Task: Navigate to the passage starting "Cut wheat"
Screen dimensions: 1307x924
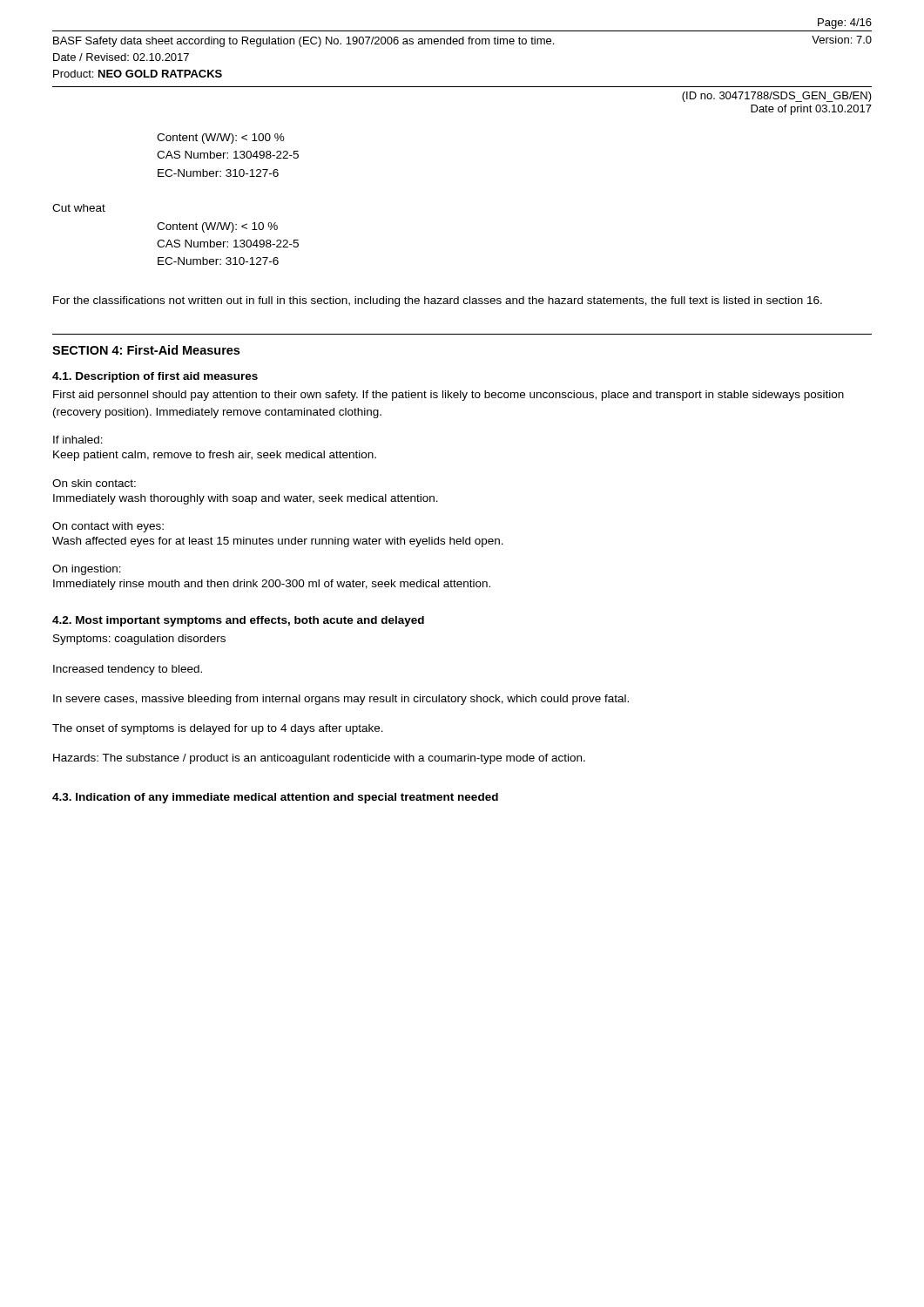Action: click(x=79, y=208)
